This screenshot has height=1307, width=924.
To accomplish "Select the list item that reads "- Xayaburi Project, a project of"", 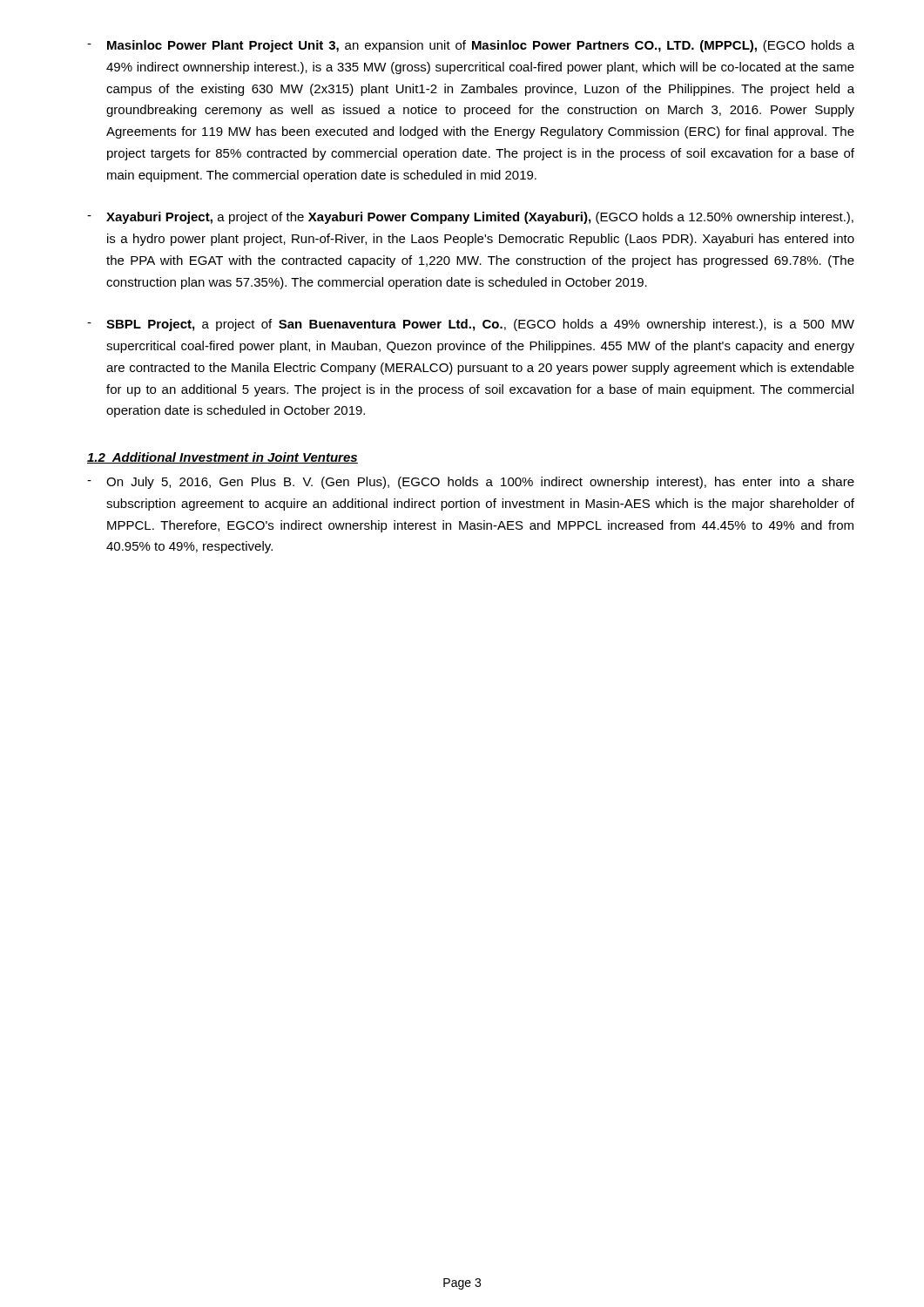I will [x=471, y=250].
